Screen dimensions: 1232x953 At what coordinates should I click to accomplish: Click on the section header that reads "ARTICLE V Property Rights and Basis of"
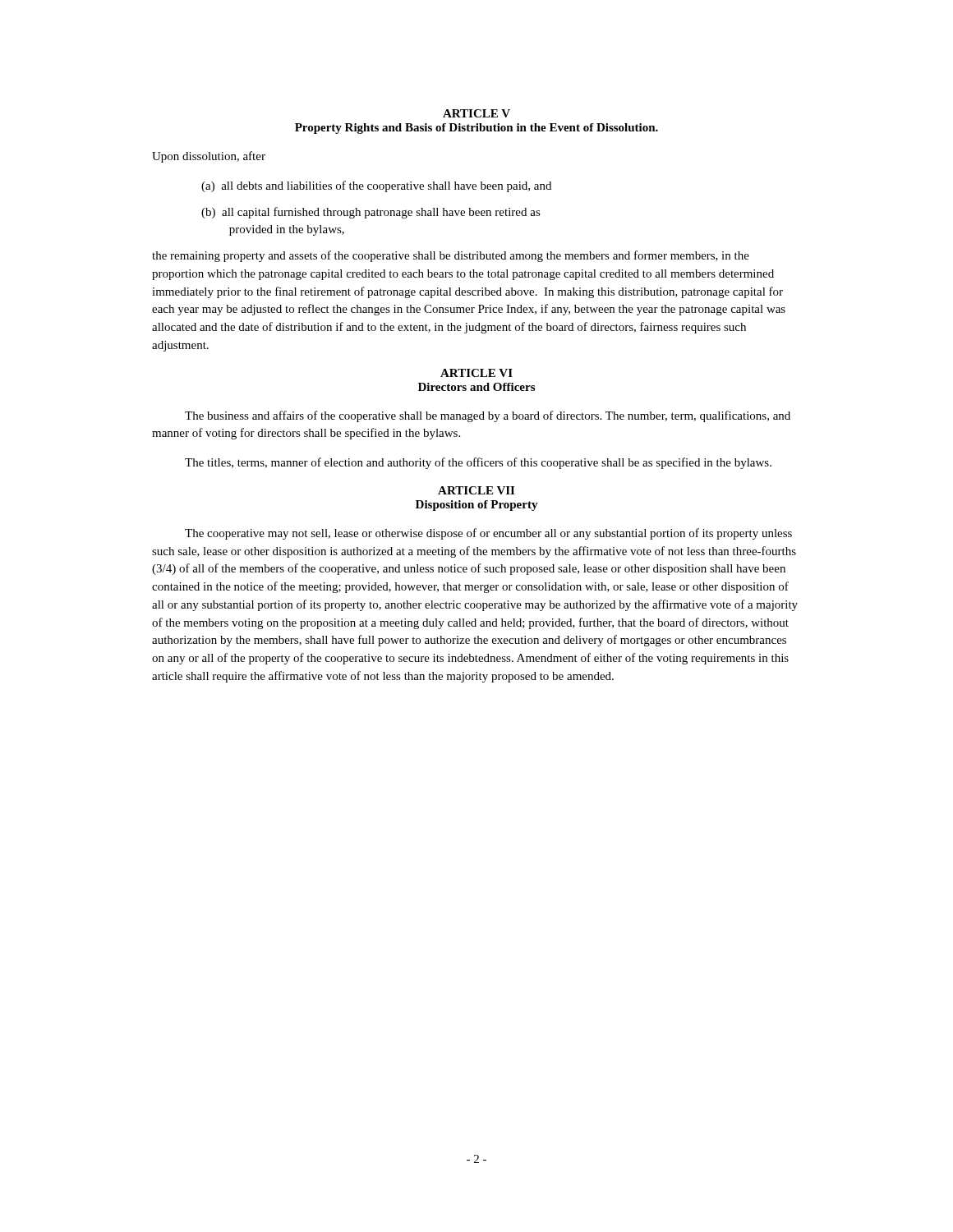[476, 121]
